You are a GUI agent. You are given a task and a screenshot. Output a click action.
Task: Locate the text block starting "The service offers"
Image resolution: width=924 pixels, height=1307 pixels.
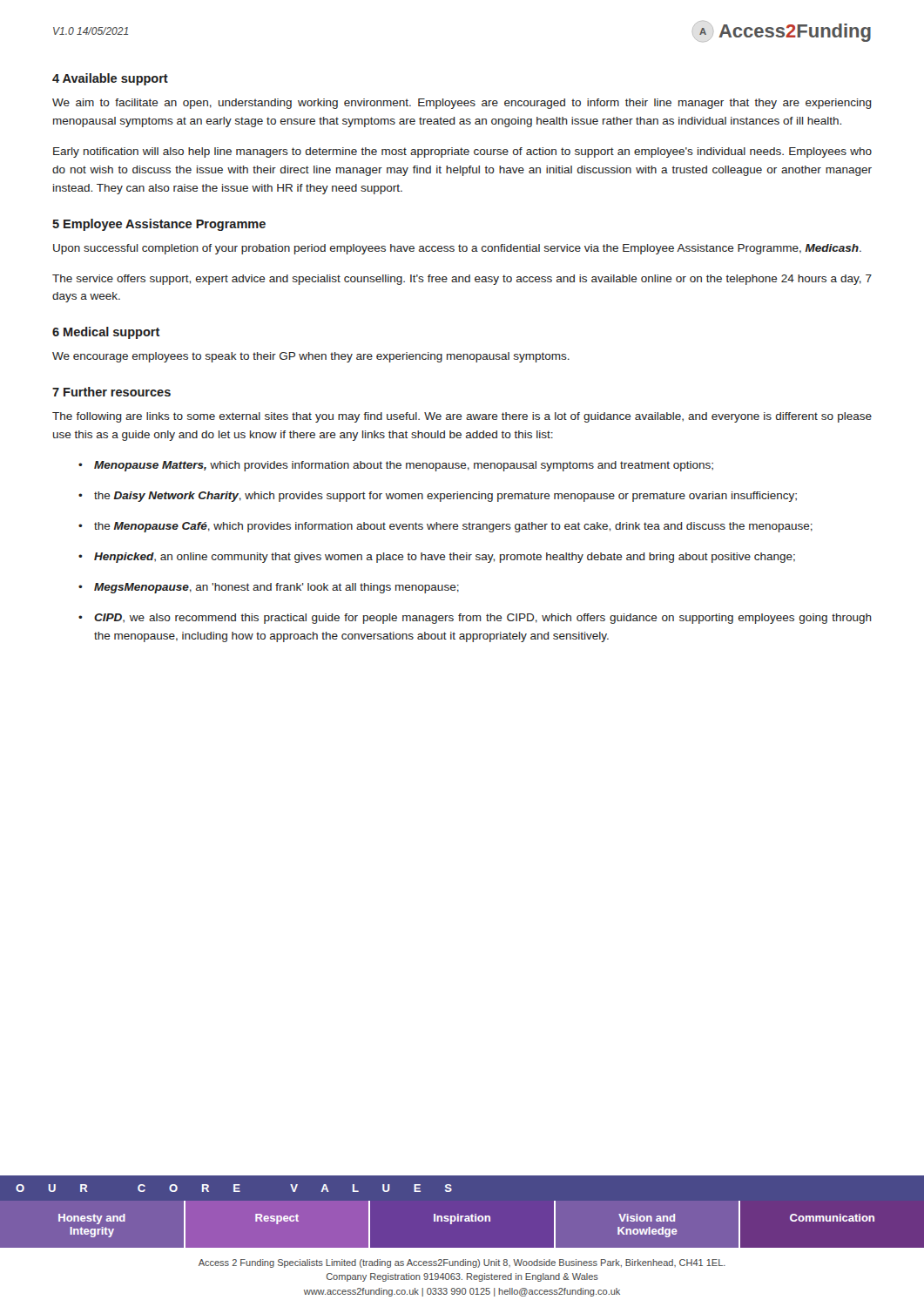pos(462,287)
